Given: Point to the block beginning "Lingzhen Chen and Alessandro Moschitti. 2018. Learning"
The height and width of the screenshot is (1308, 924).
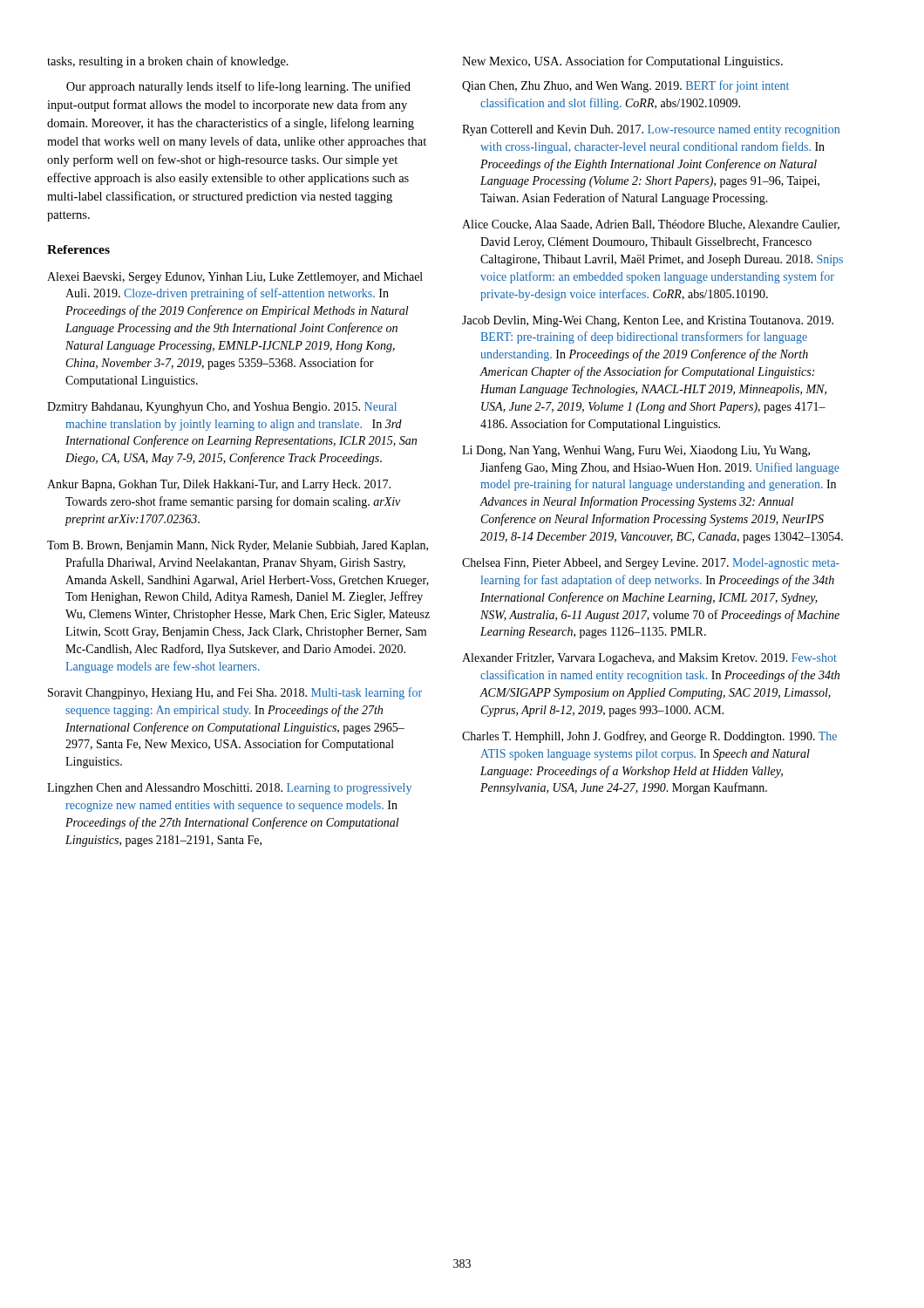Looking at the screenshot, I should 229,814.
